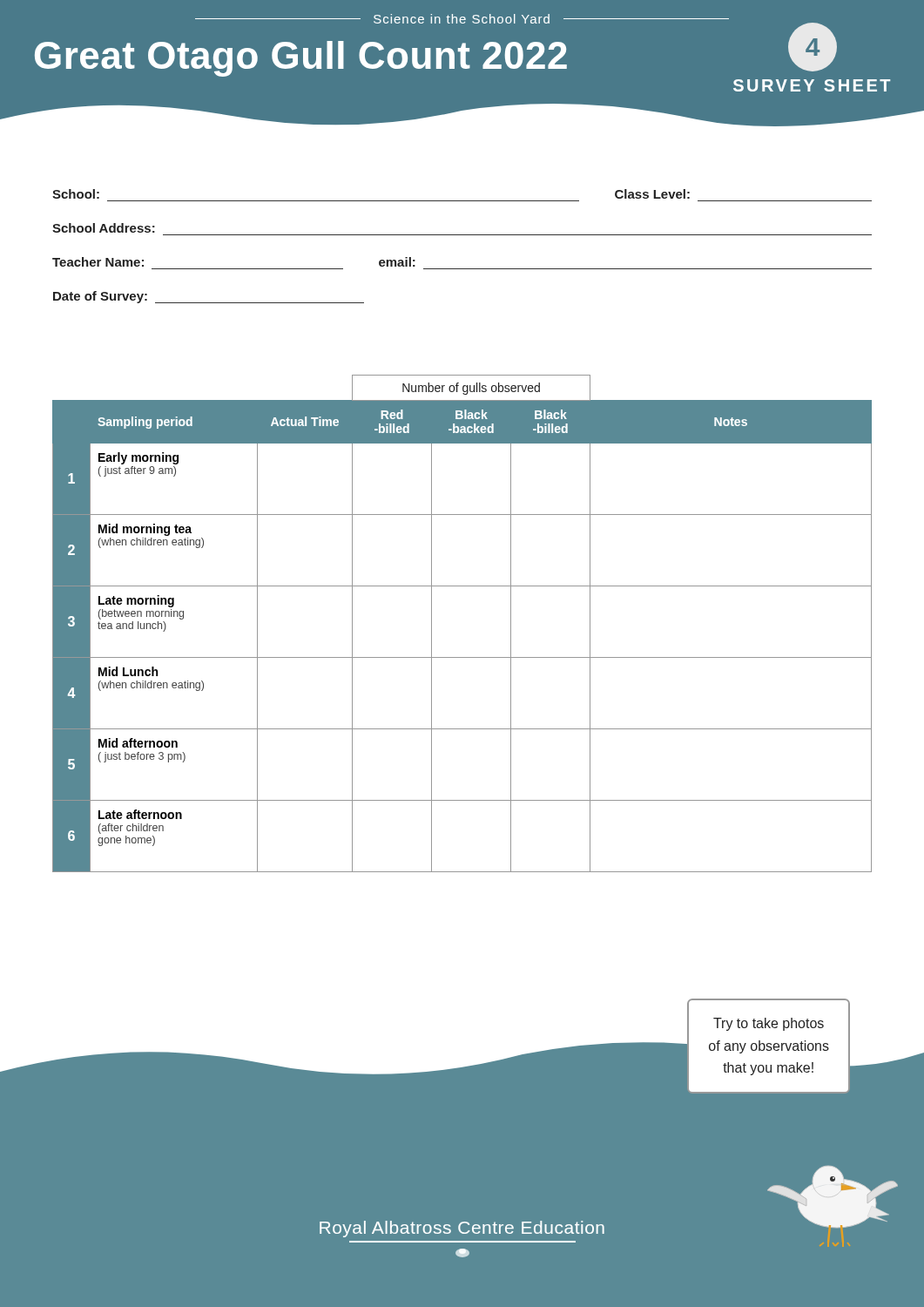Locate a section header
The width and height of the screenshot is (924, 1307).
(x=813, y=59)
